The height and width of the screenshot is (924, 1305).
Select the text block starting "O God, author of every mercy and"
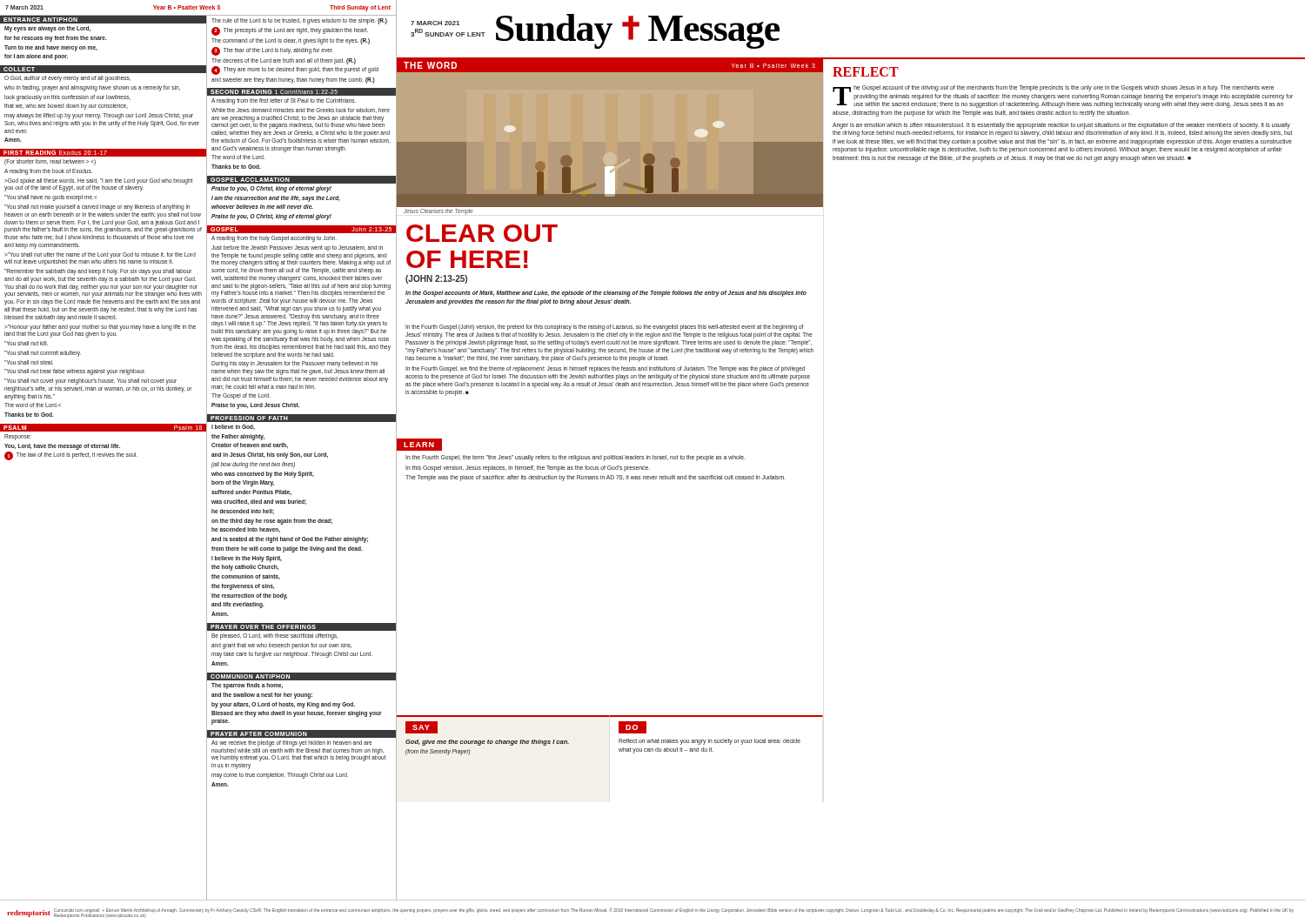pyautogui.click(x=103, y=110)
